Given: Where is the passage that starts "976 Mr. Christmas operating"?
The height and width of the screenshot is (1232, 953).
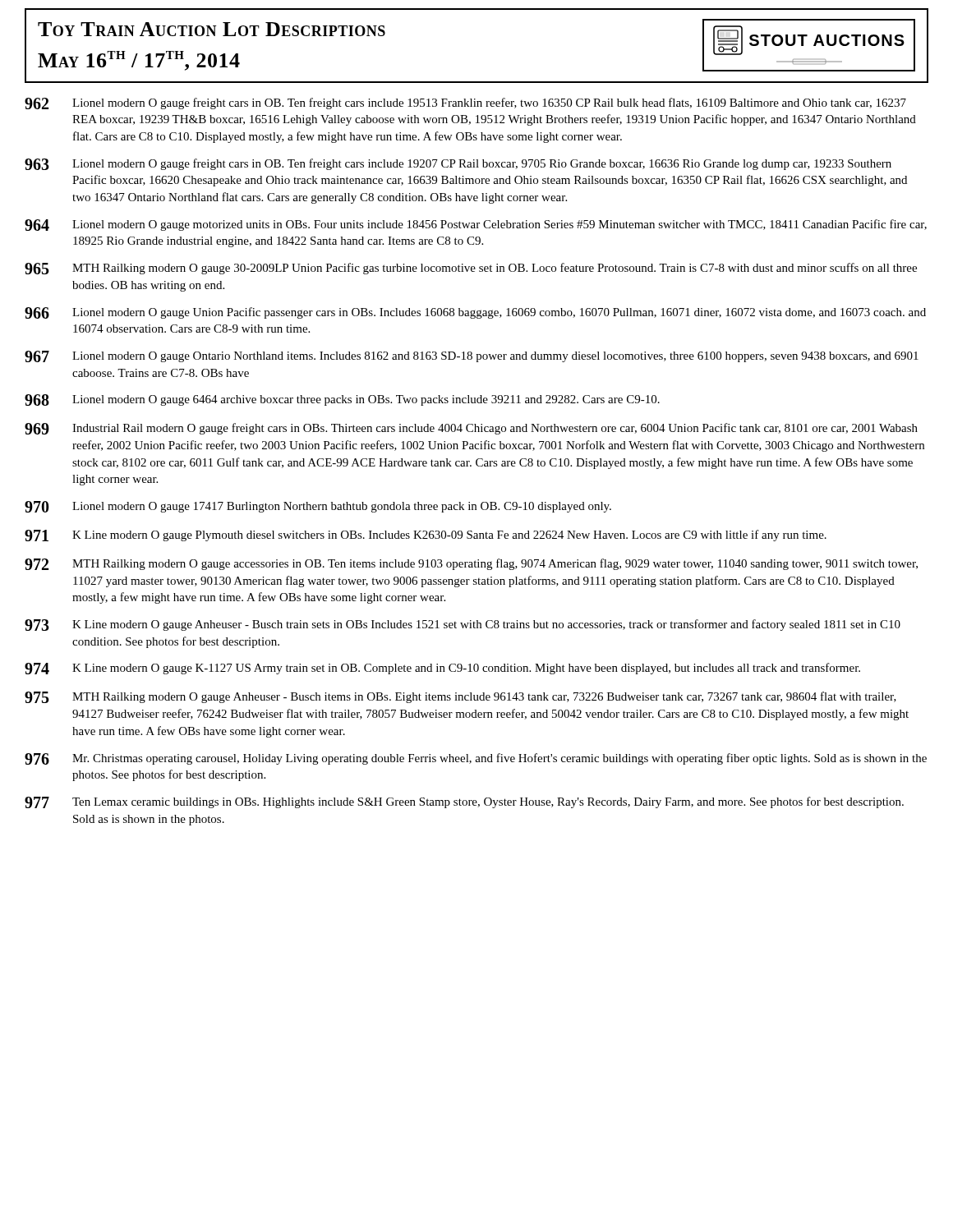Looking at the screenshot, I should 476,766.
